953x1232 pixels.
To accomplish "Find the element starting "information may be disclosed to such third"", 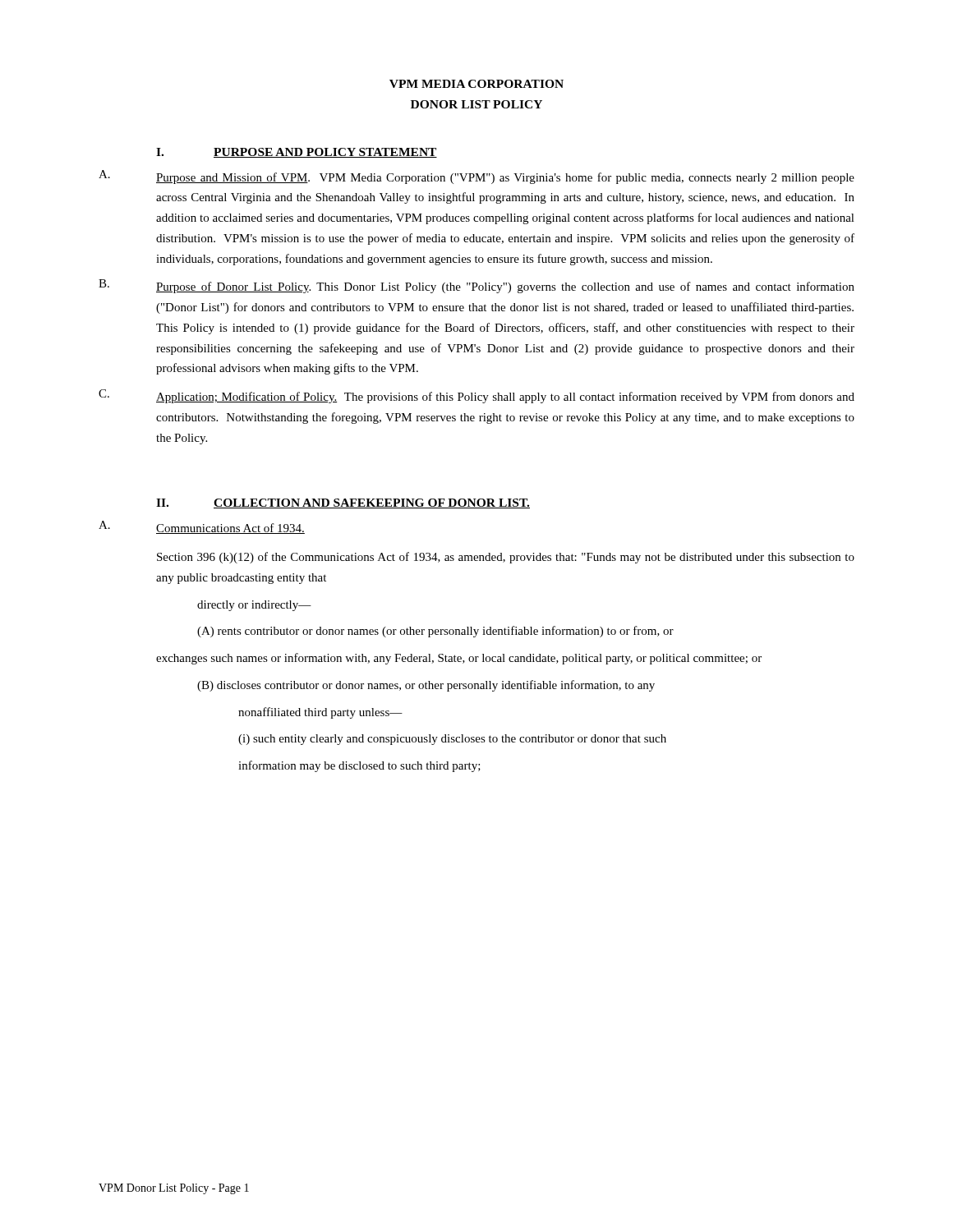I will click(x=360, y=766).
